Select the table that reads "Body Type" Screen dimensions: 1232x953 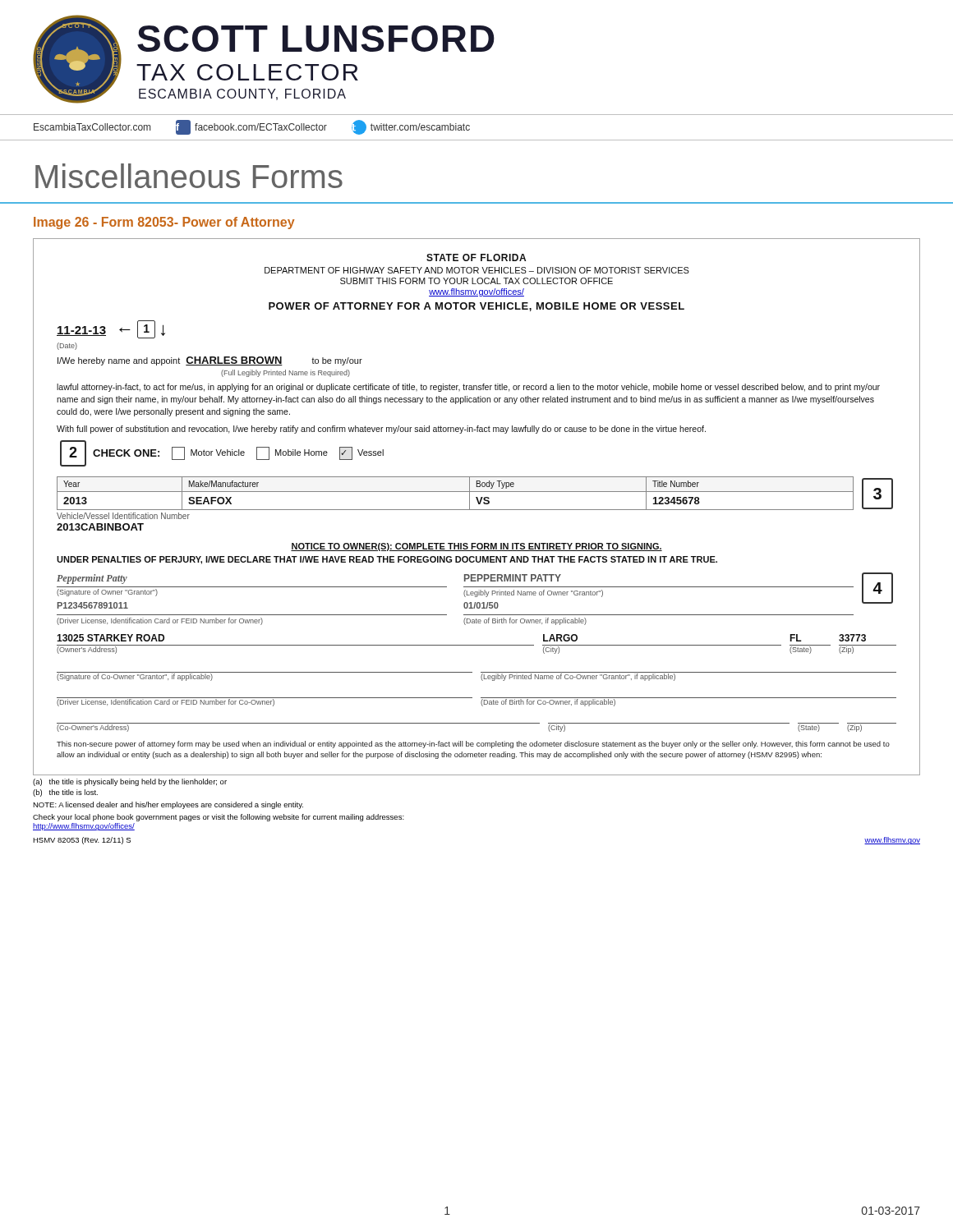pos(455,503)
